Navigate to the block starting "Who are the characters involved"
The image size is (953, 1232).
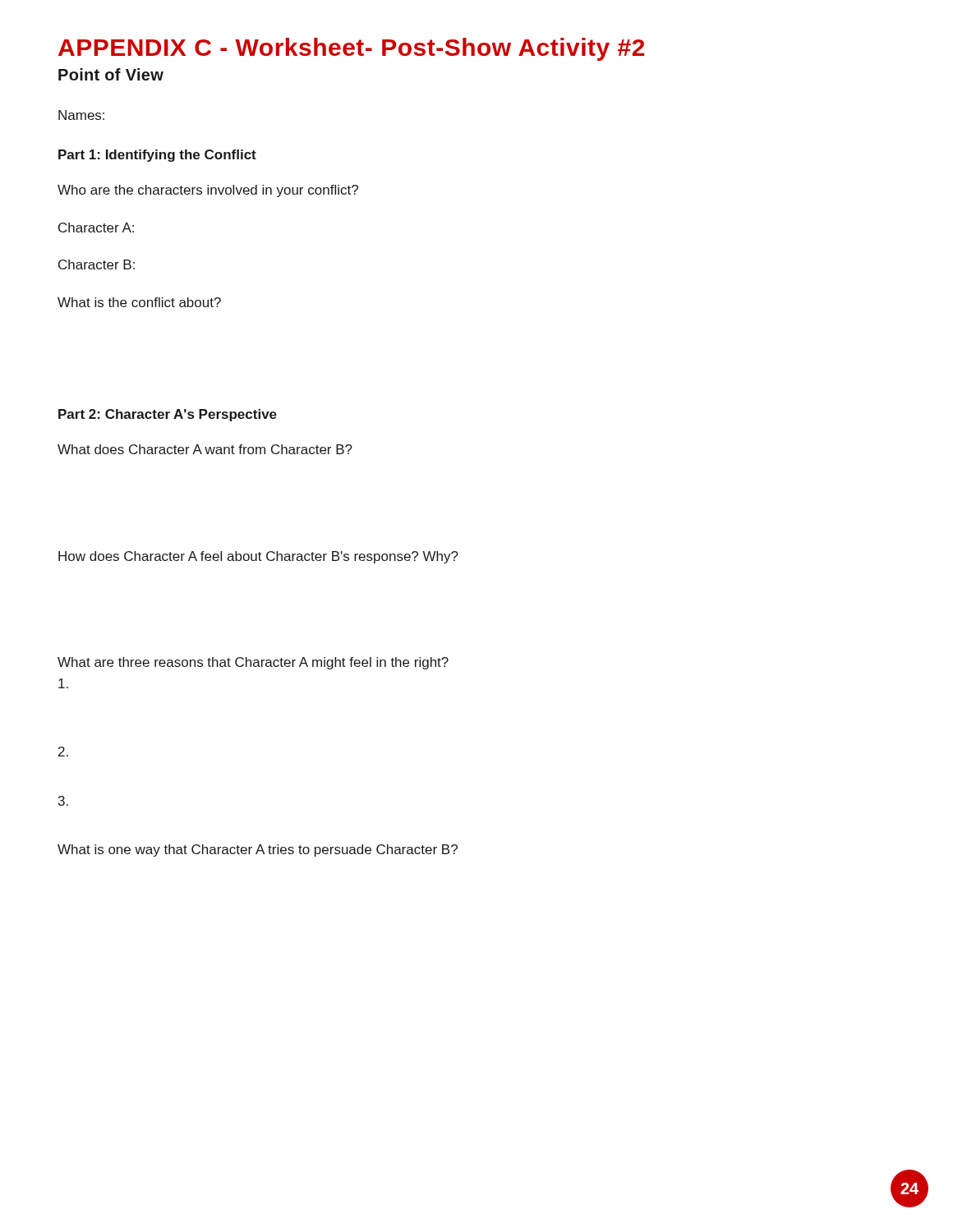point(208,190)
